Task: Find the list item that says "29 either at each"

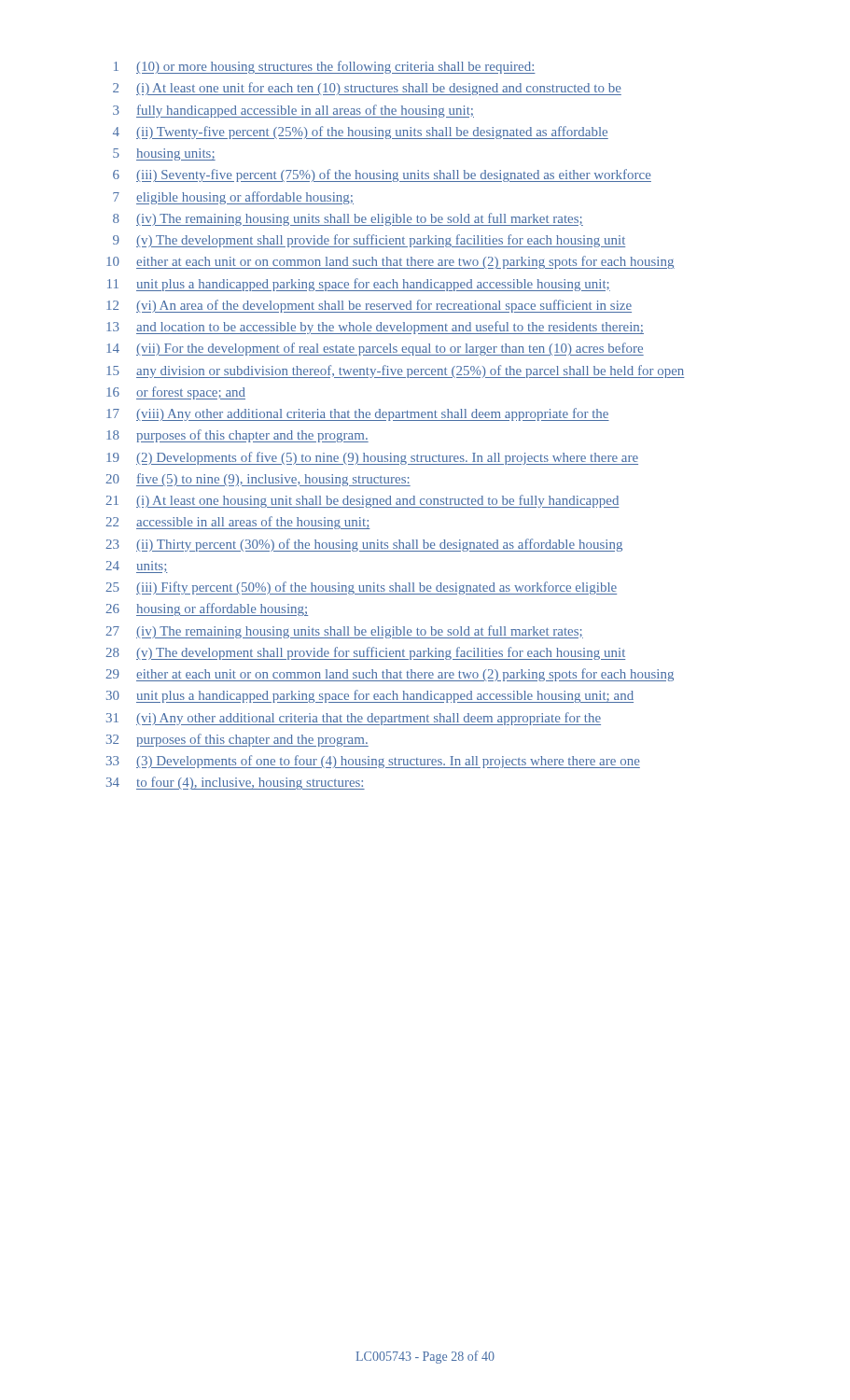Action: click(x=425, y=674)
